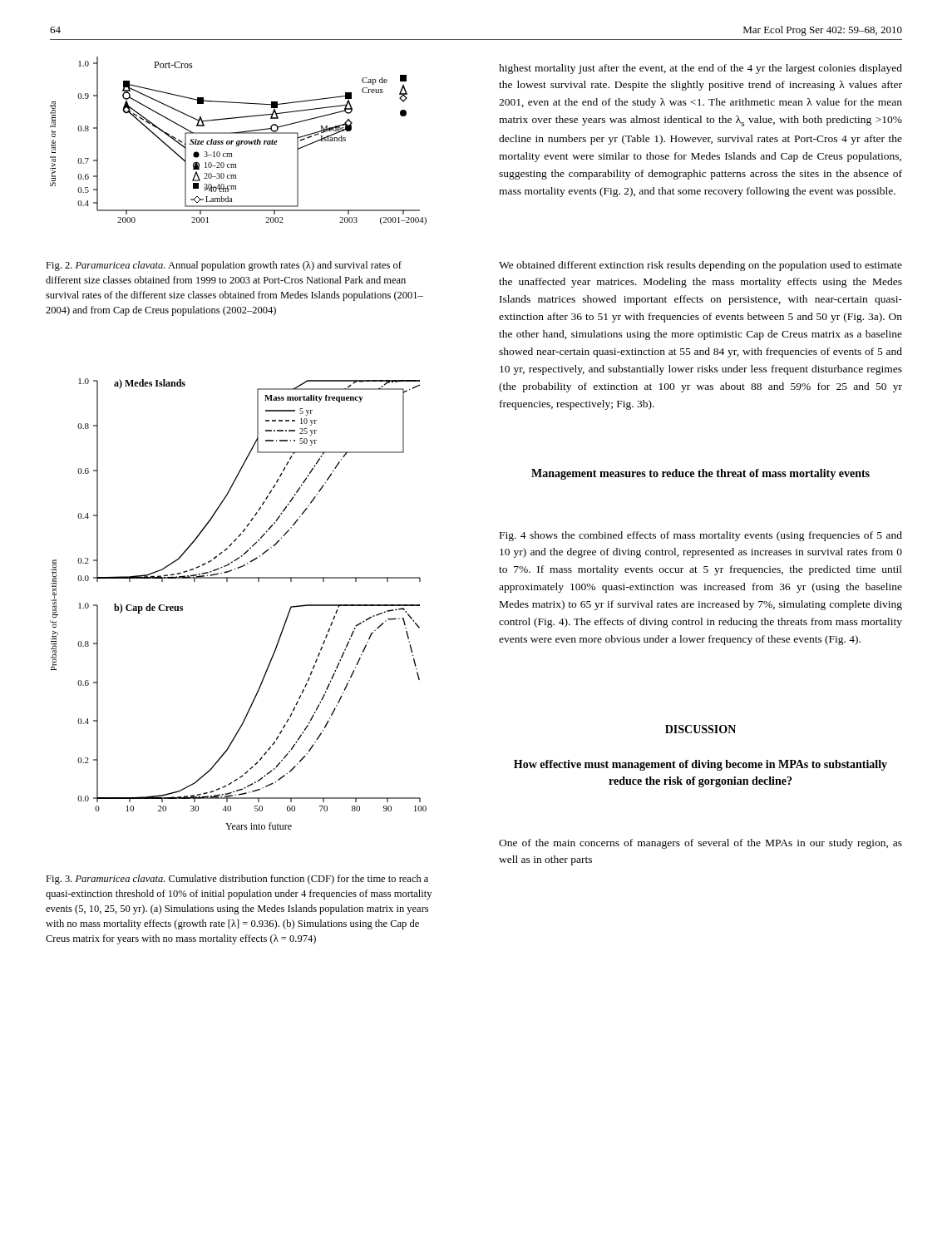Viewport: 952px width, 1247px height.
Task: Locate the text block that reads "Fig. 4 shows the combined effects"
Action: click(x=700, y=588)
